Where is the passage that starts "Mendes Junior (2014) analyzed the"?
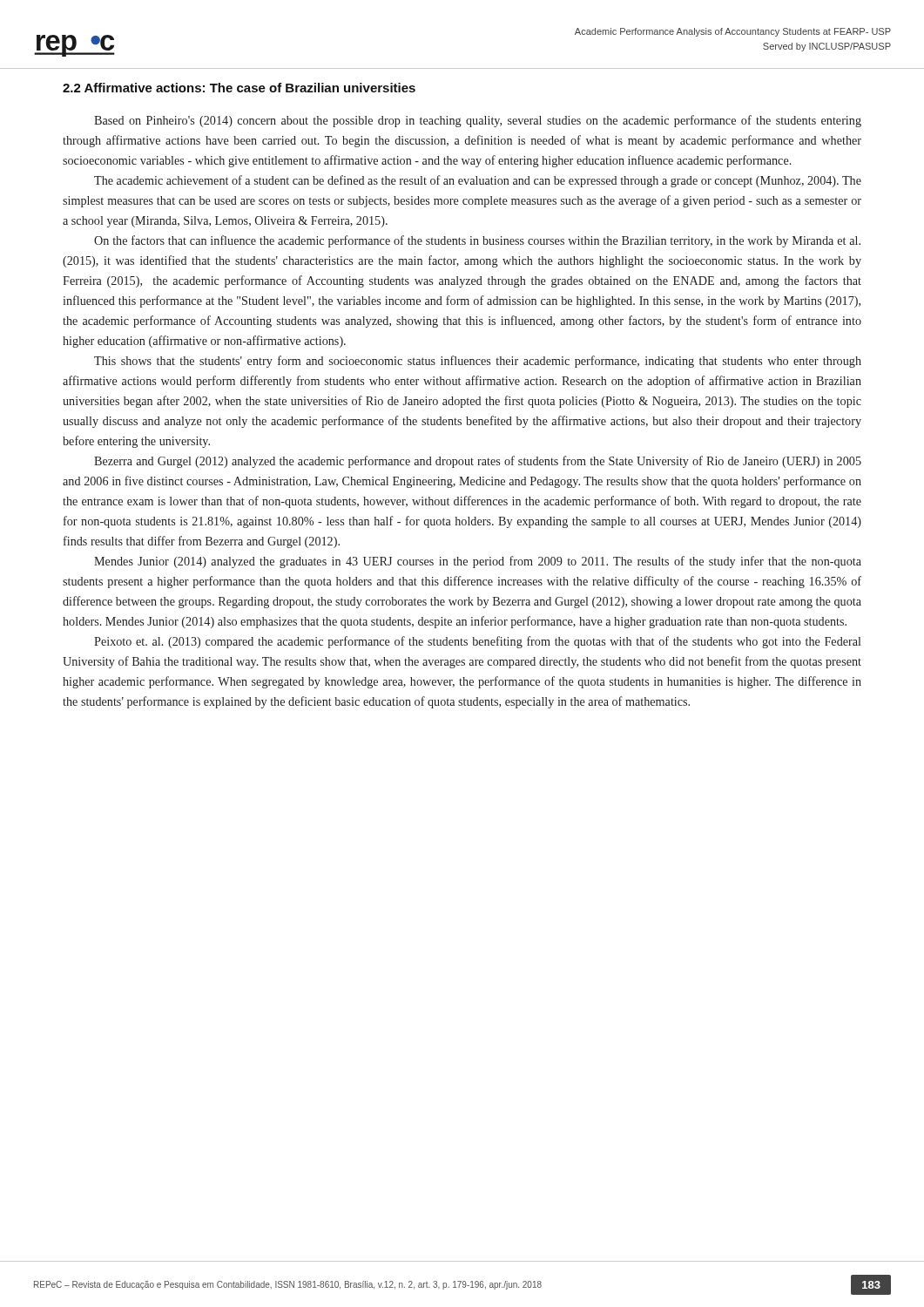Viewport: 924px width, 1307px height. pos(462,591)
